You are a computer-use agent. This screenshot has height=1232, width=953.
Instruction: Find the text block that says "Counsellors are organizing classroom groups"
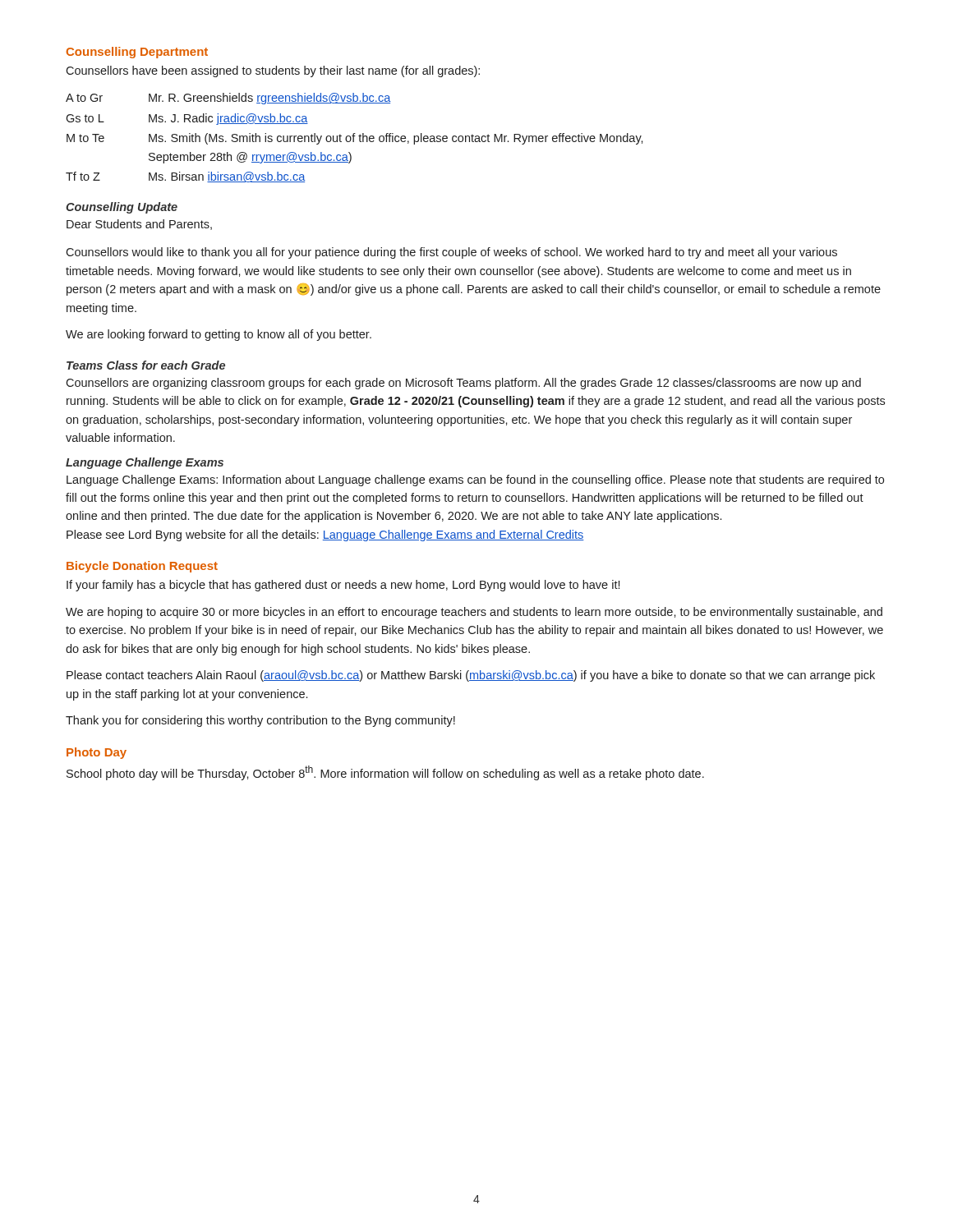[x=476, y=410]
